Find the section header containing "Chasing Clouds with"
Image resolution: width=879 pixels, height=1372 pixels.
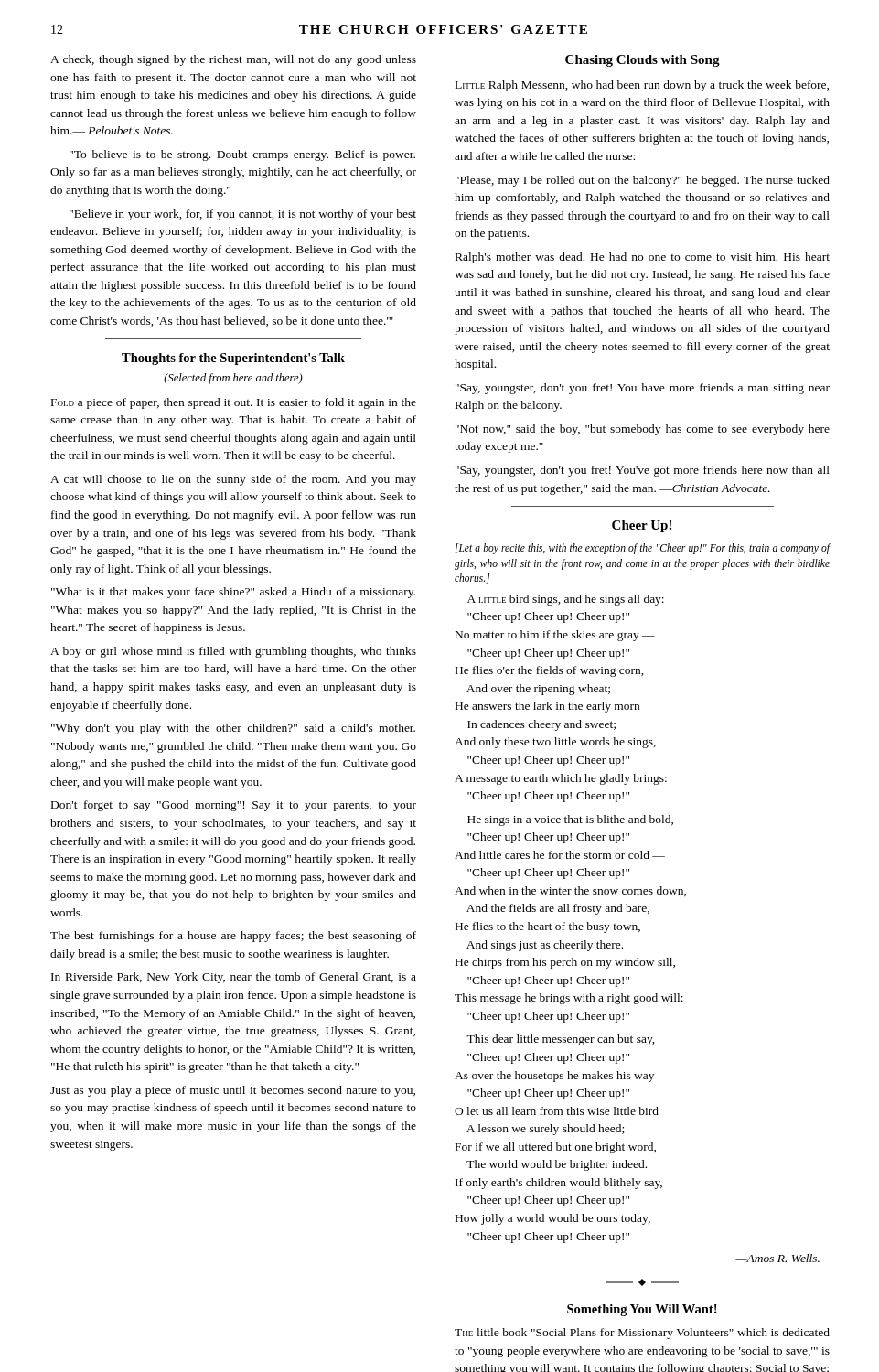[642, 59]
